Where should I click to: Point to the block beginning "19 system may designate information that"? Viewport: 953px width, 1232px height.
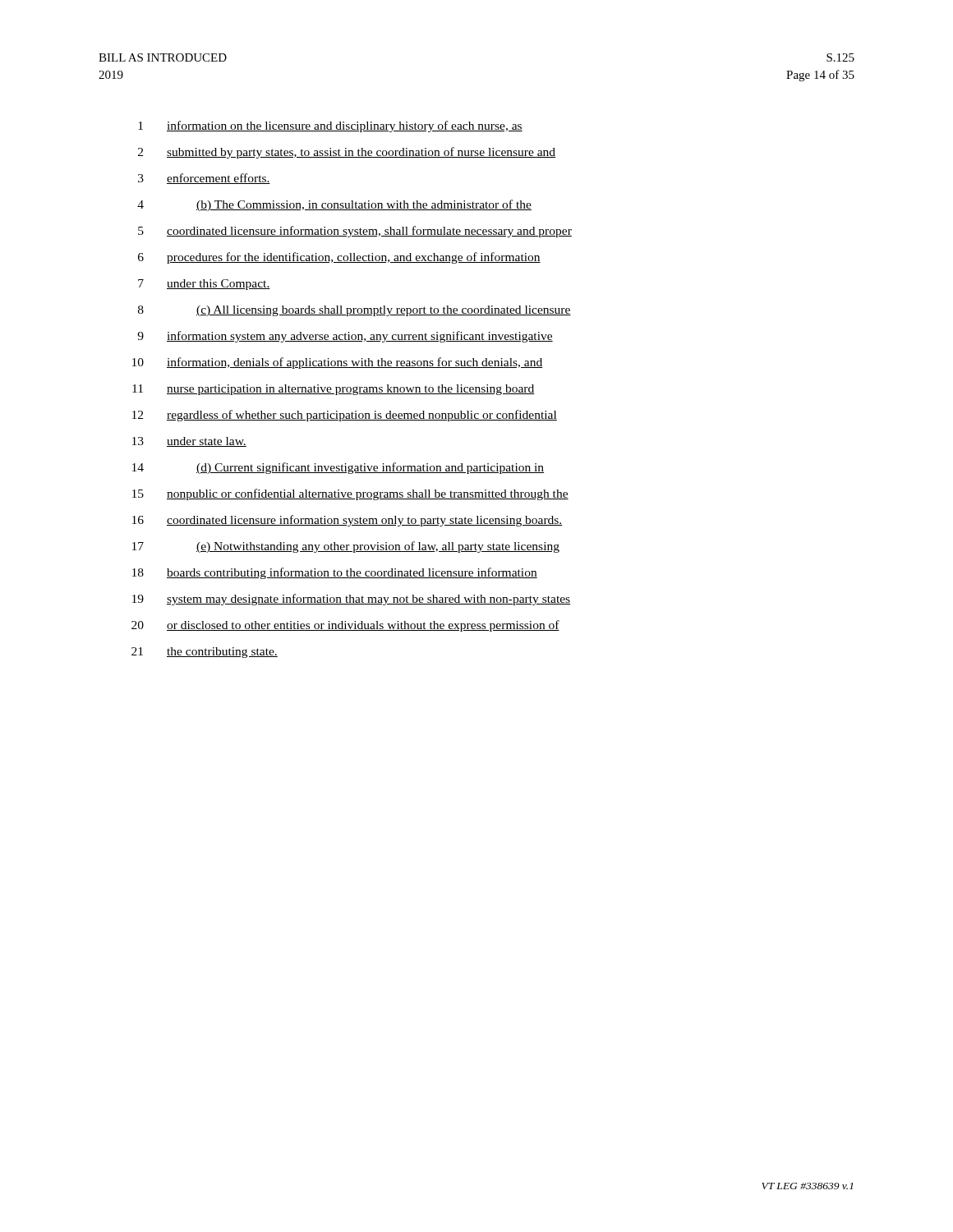[476, 599]
